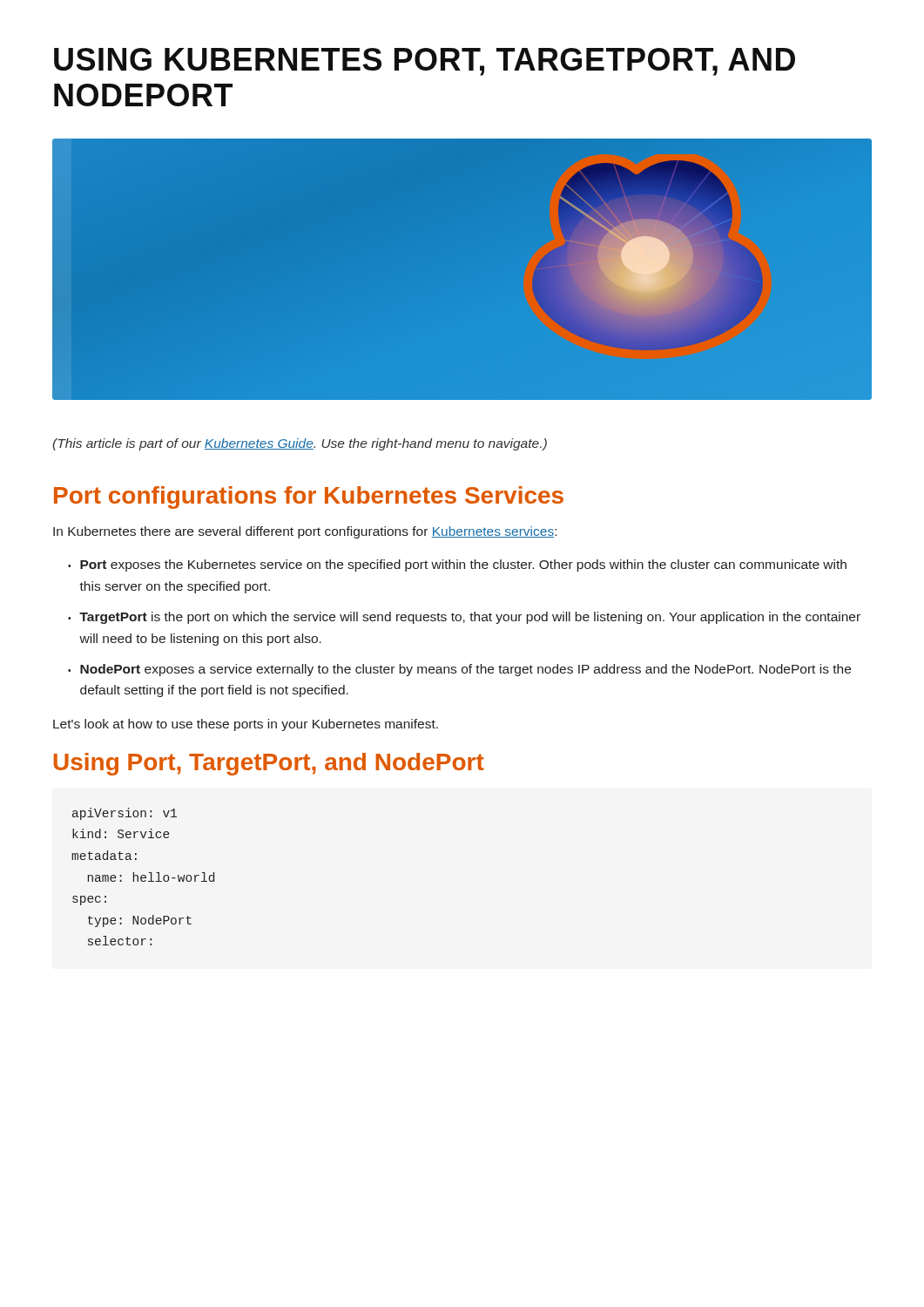Locate the block of text that opens with "In Kubernetes there"
The width and height of the screenshot is (924, 1307).
coord(462,531)
